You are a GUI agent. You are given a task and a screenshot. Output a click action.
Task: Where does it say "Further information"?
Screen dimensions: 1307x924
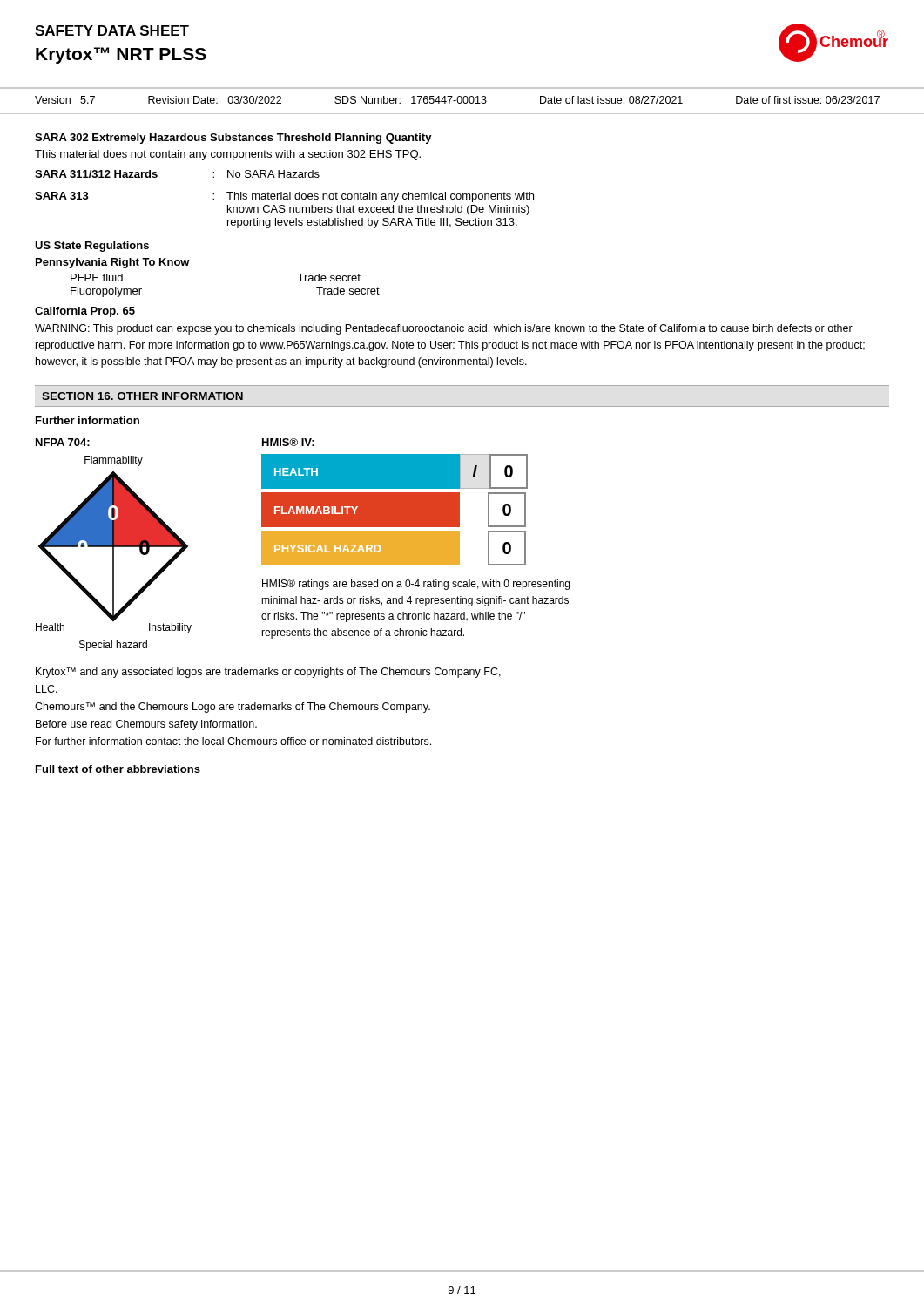point(87,421)
